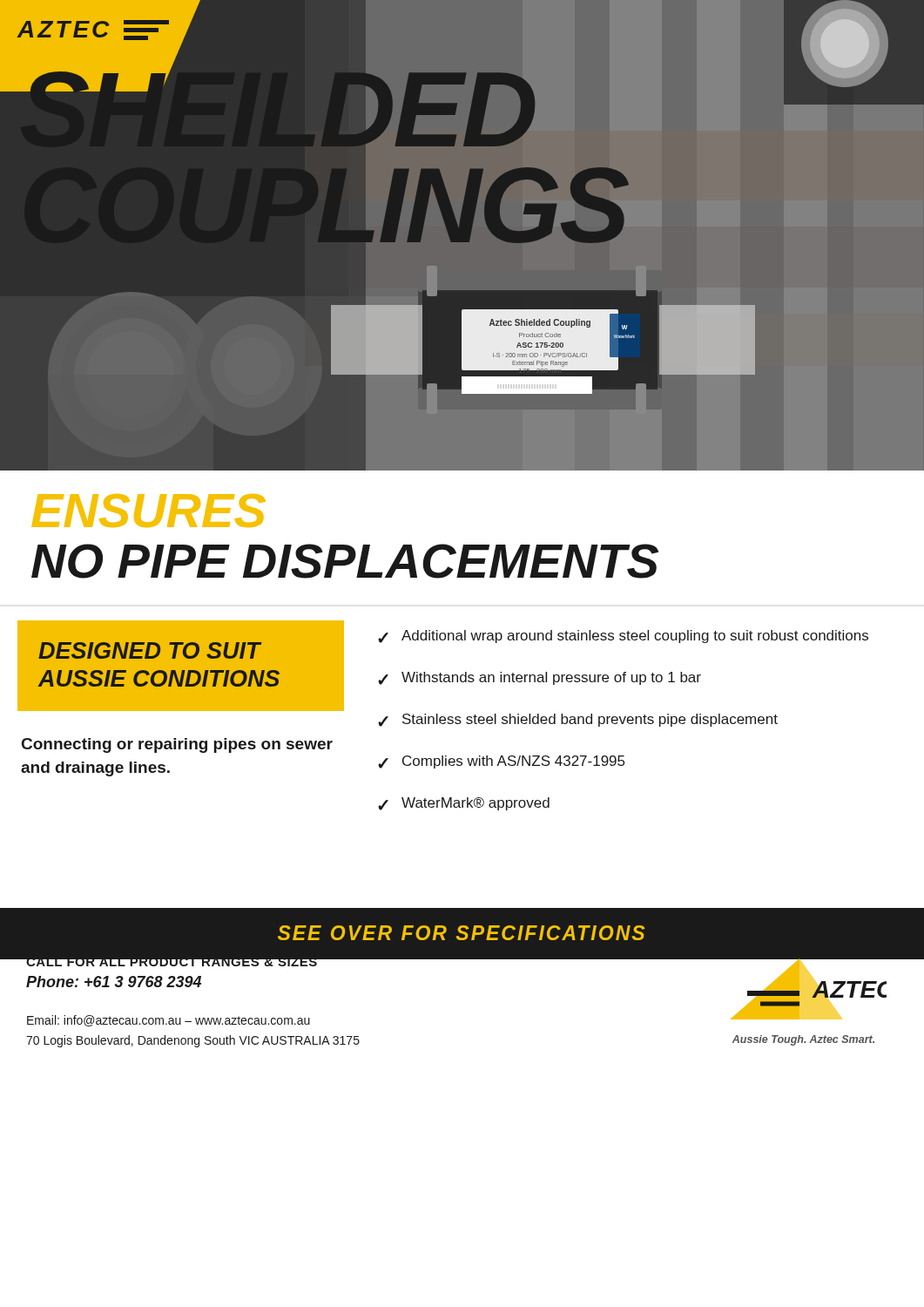Image resolution: width=924 pixels, height=1307 pixels.
Task: Click on the block starting "Connecting or repairing pipes on sewer"
Action: [x=181, y=756]
